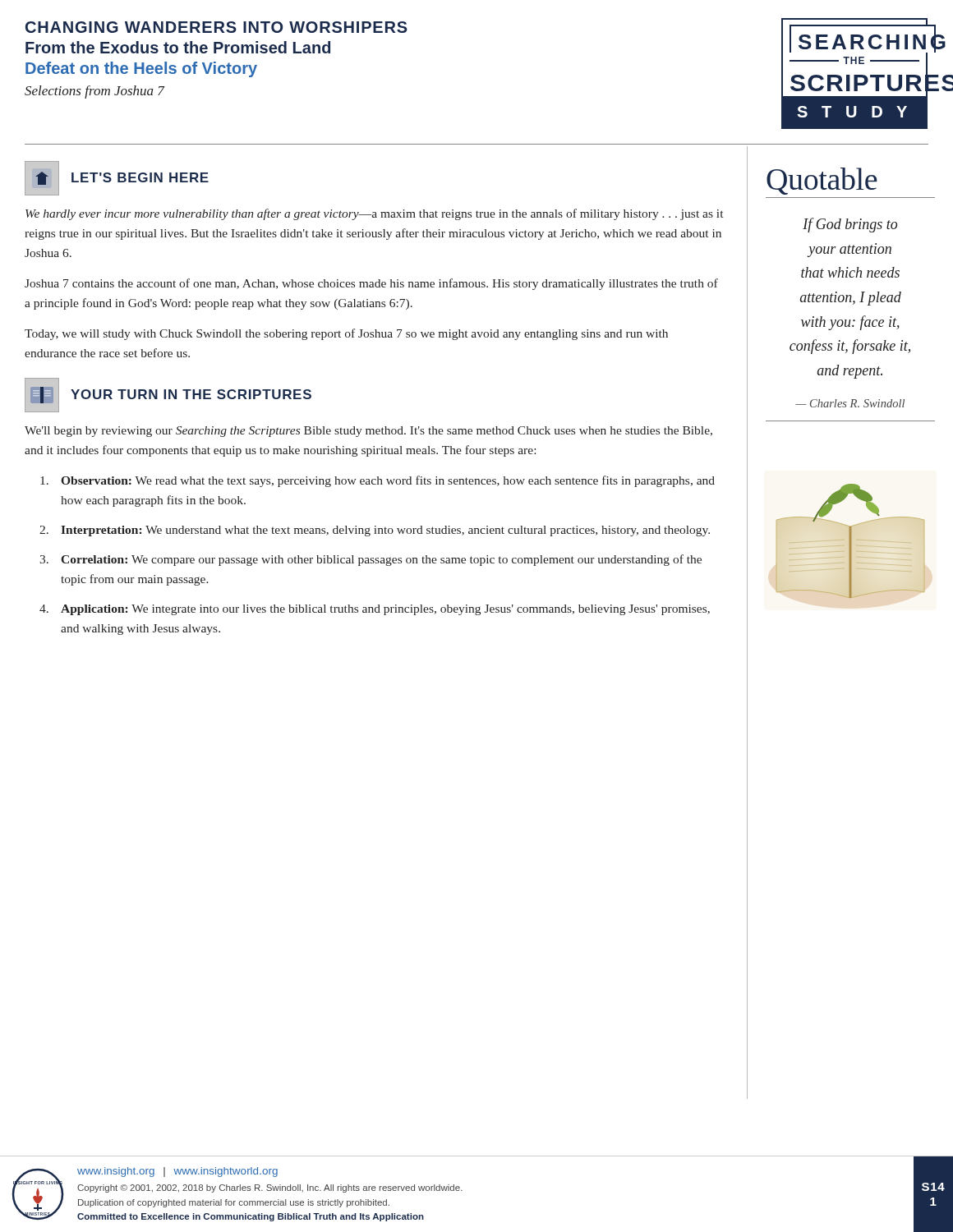This screenshot has width=953, height=1232.
Task: Locate the block starting "If God brings"
Action: point(850,297)
